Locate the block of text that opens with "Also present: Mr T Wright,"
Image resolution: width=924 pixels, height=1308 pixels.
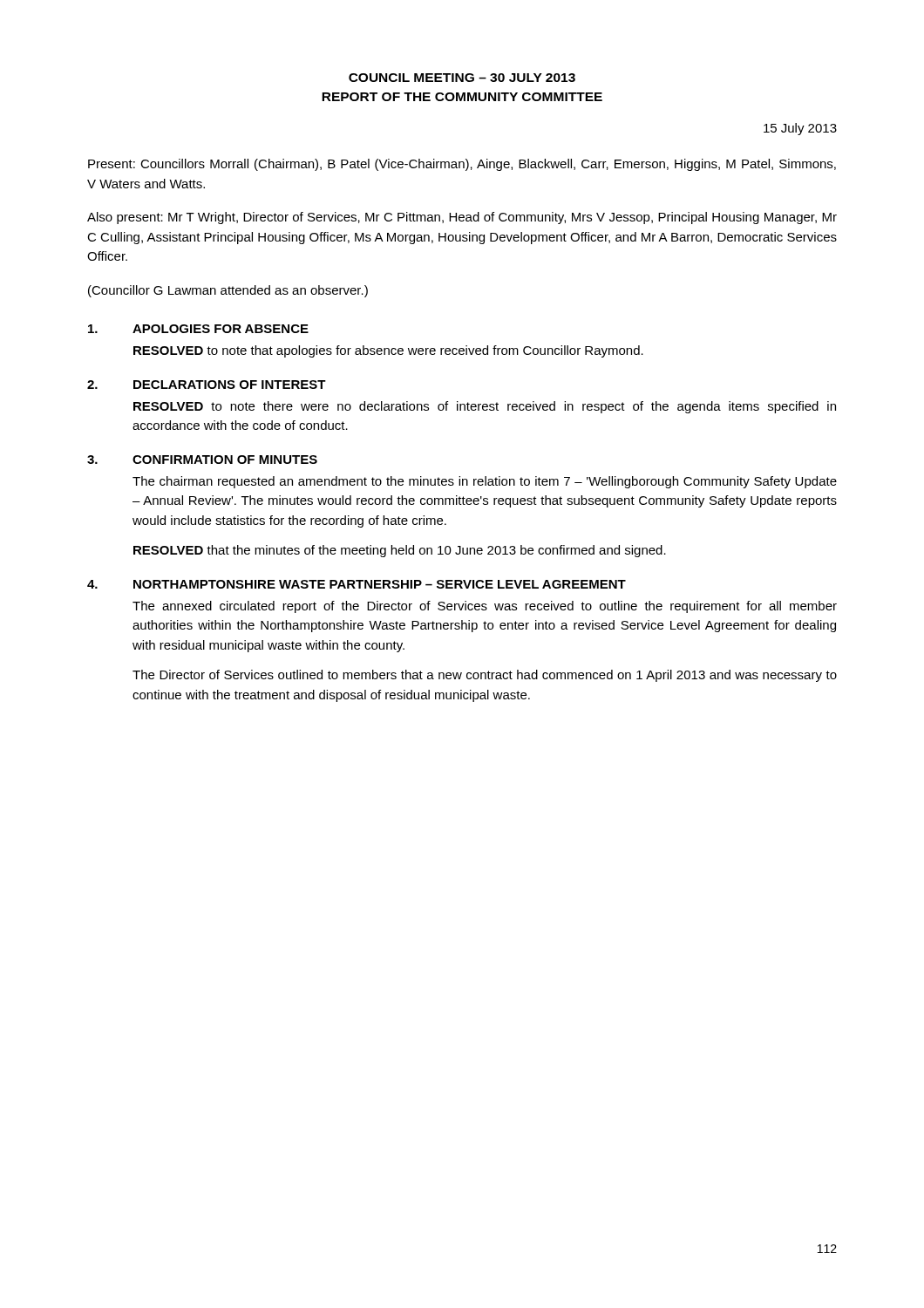pos(462,236)
